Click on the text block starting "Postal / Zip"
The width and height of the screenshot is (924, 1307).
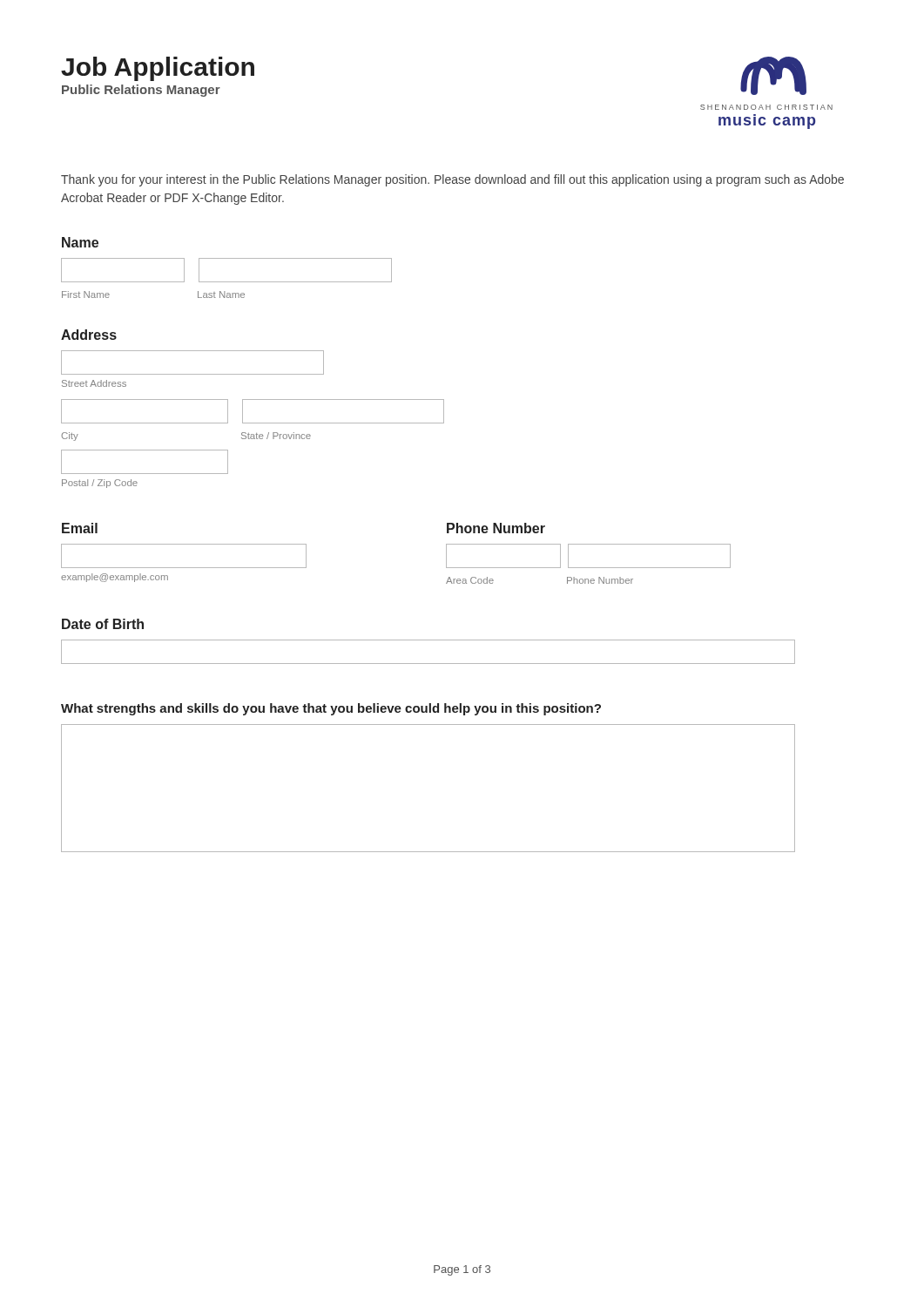click(99, 483)
